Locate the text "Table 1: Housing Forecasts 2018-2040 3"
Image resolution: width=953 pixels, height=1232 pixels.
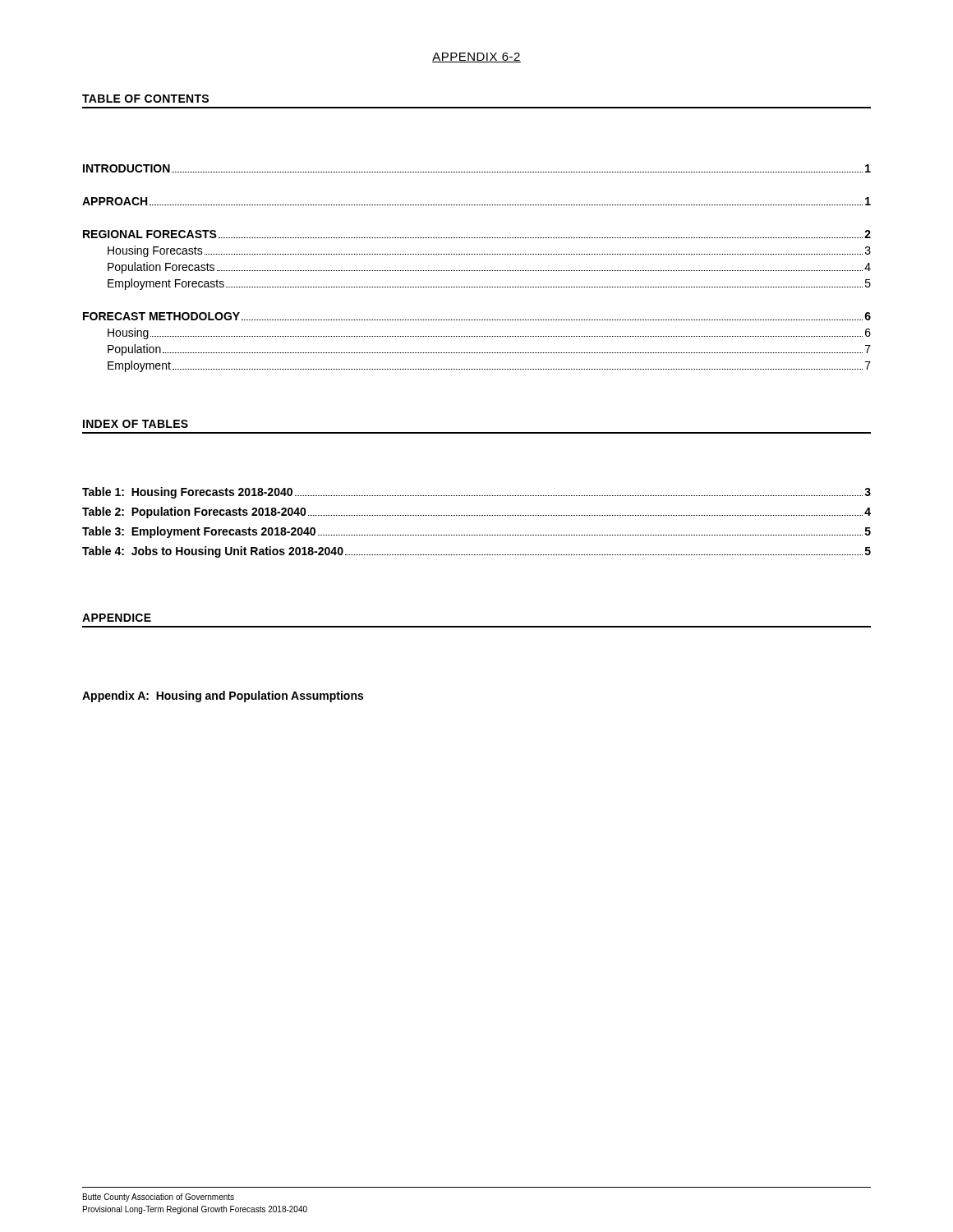(x=476, y=492)
